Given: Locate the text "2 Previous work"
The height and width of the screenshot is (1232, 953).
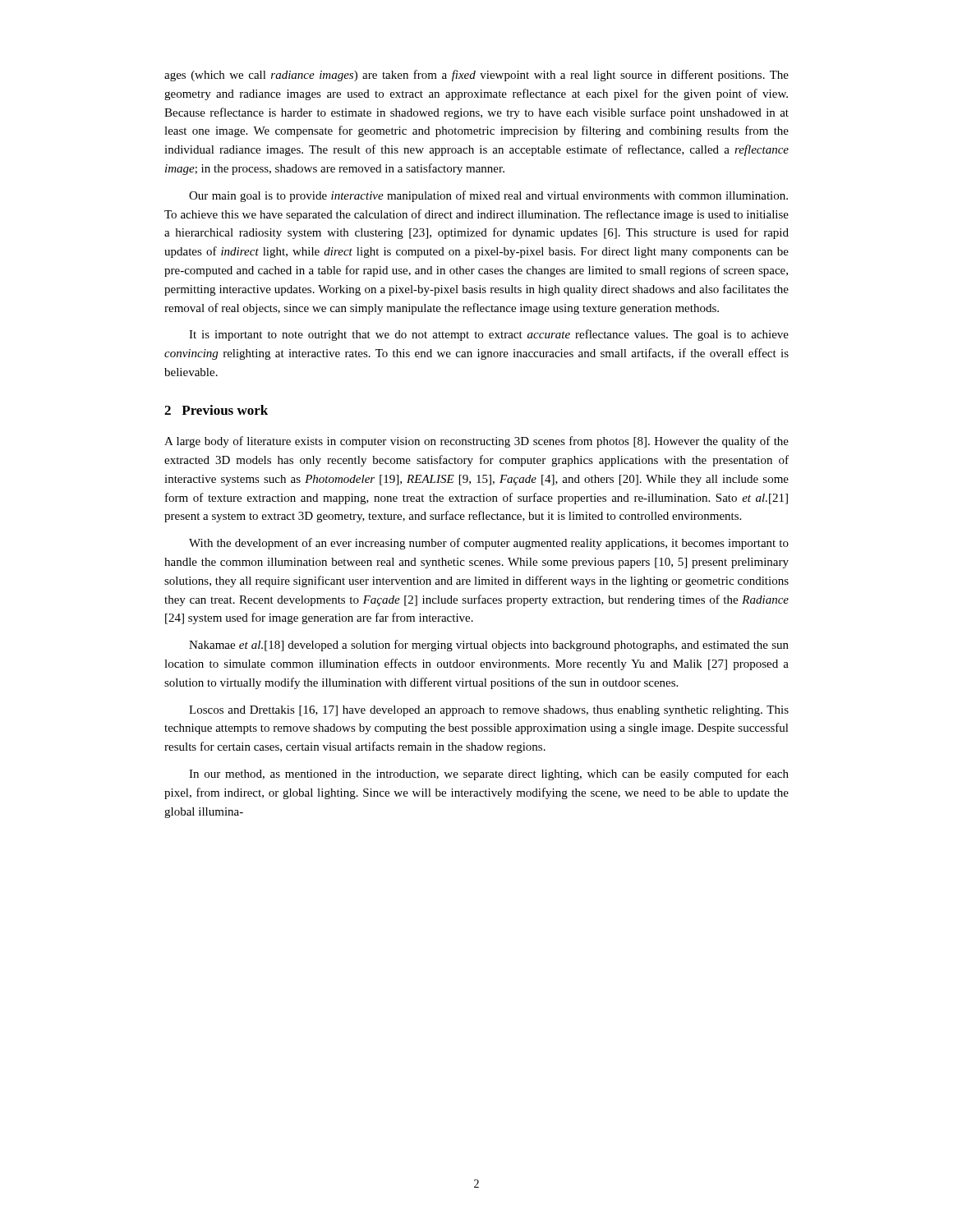Looking at the screenshot, I should tap(216, 410).
